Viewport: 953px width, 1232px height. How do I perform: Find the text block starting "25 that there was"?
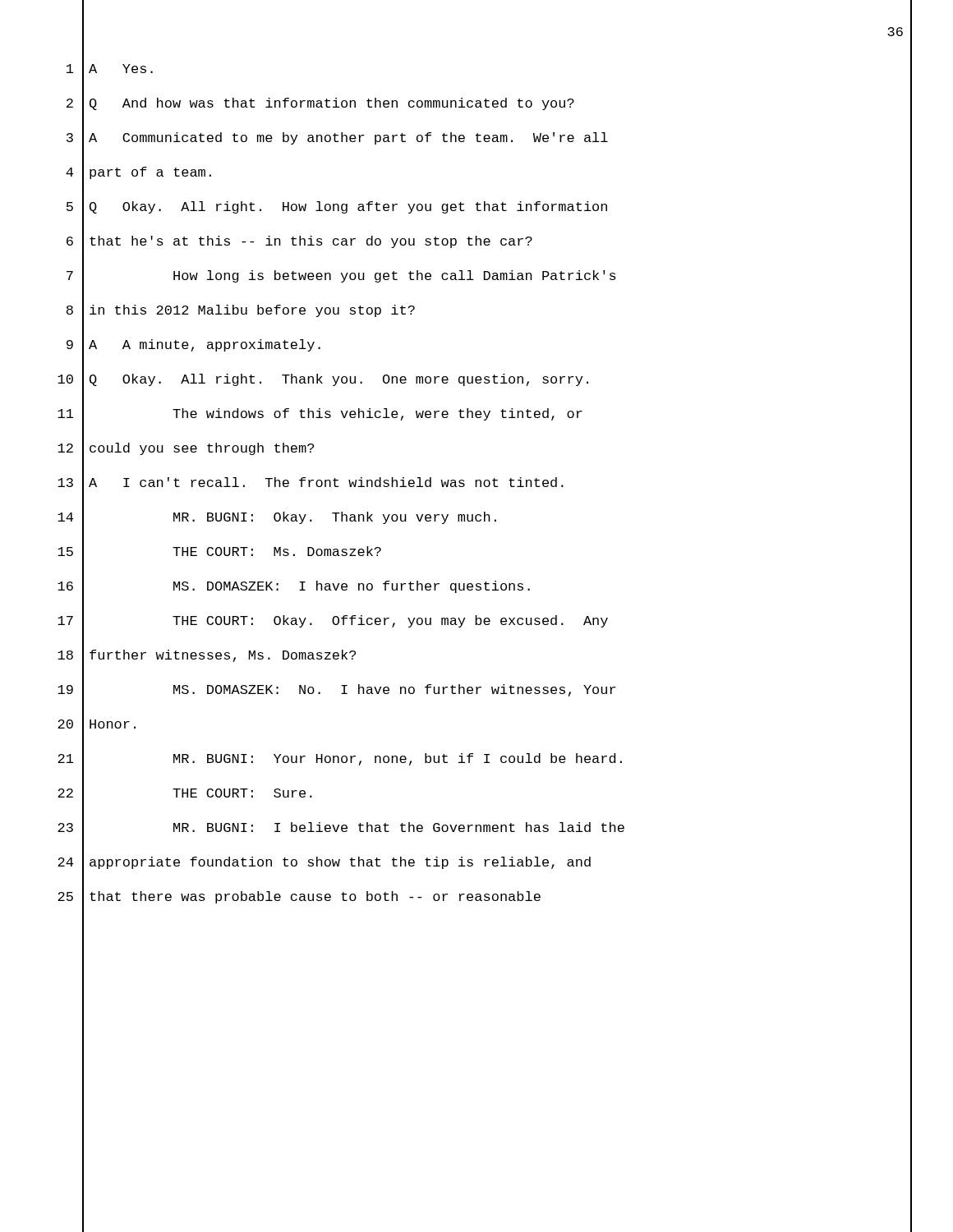(476, 898)
